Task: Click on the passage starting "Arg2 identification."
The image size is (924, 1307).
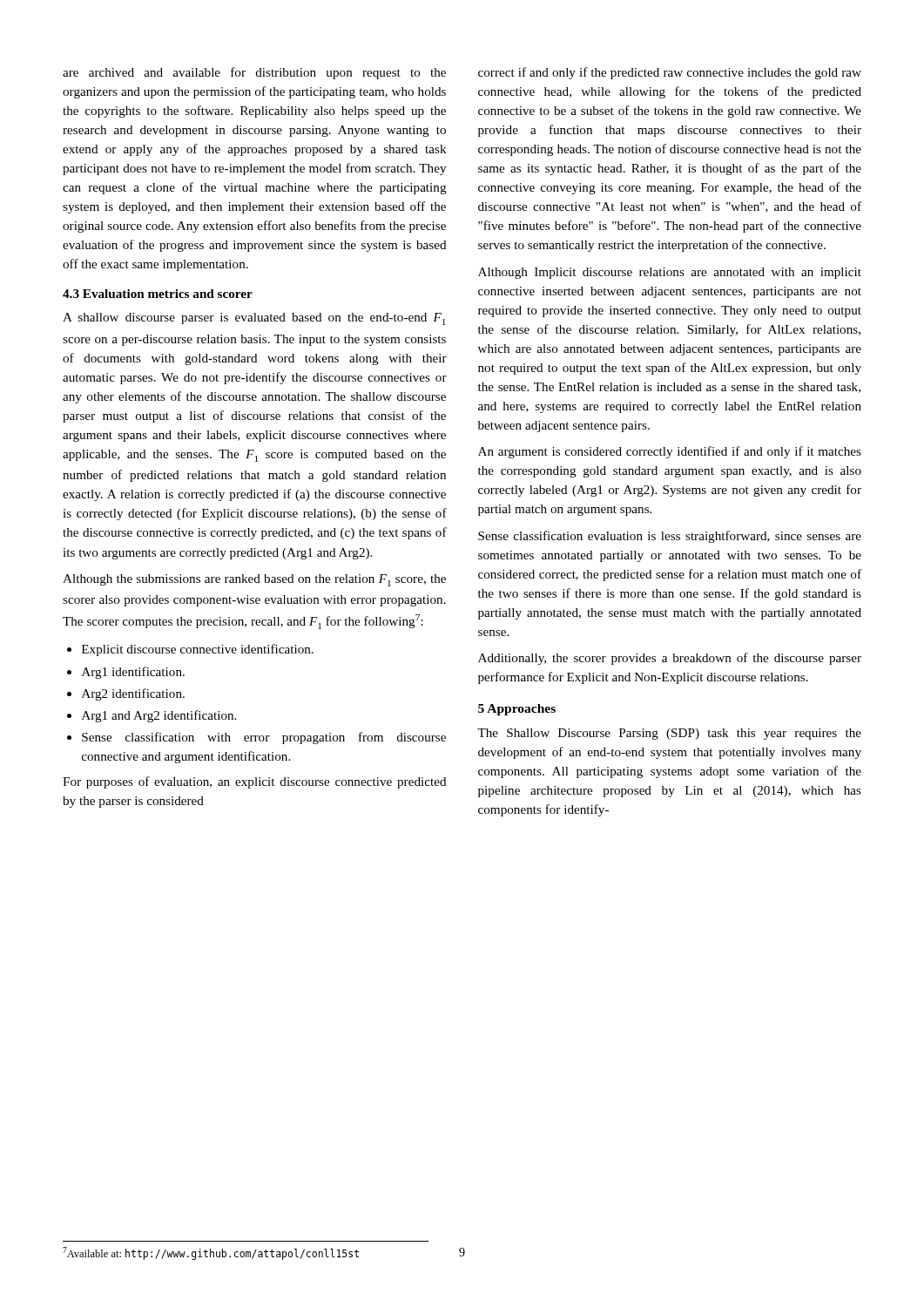Action: 126,694
